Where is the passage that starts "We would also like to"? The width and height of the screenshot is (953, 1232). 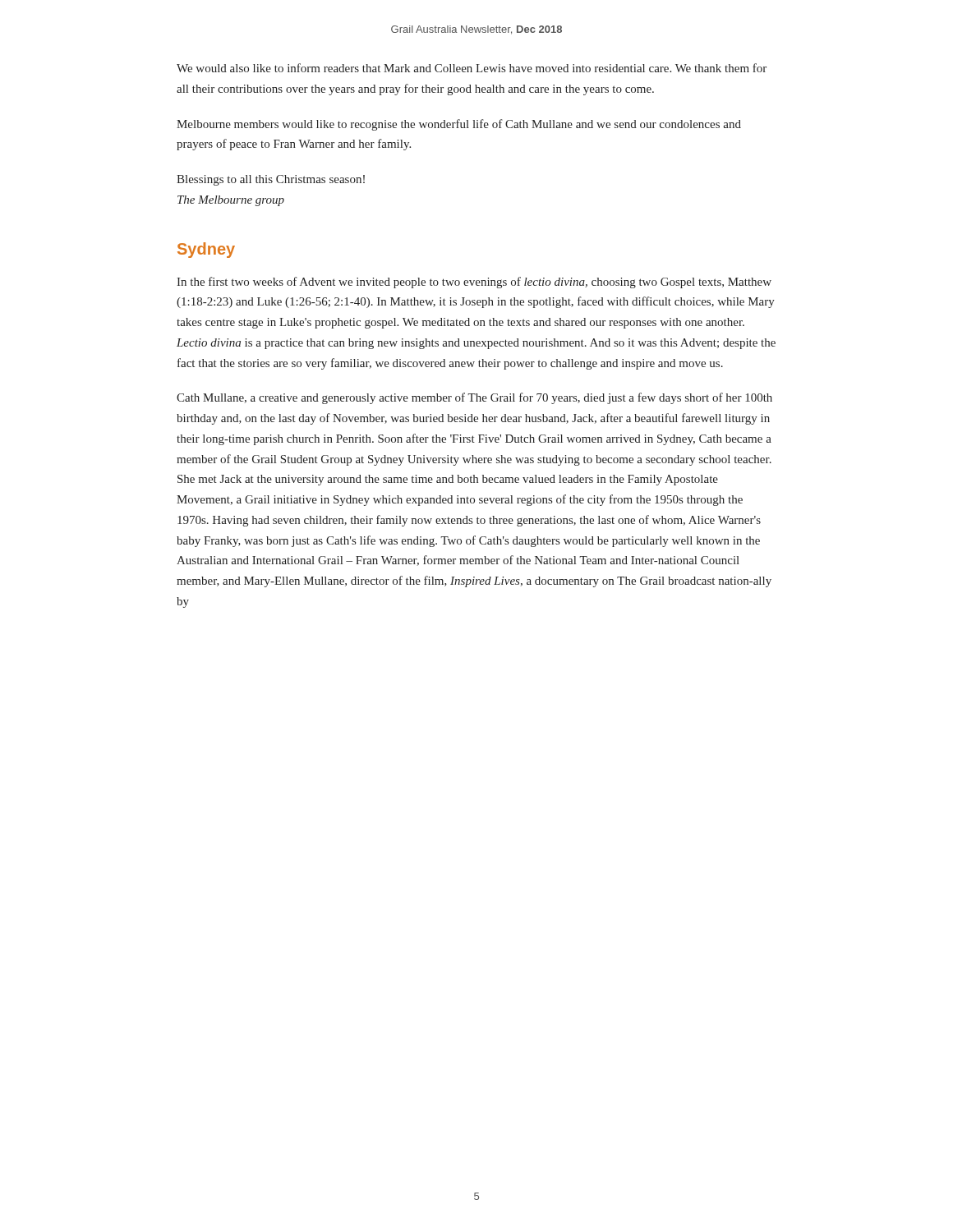point(472,78)
